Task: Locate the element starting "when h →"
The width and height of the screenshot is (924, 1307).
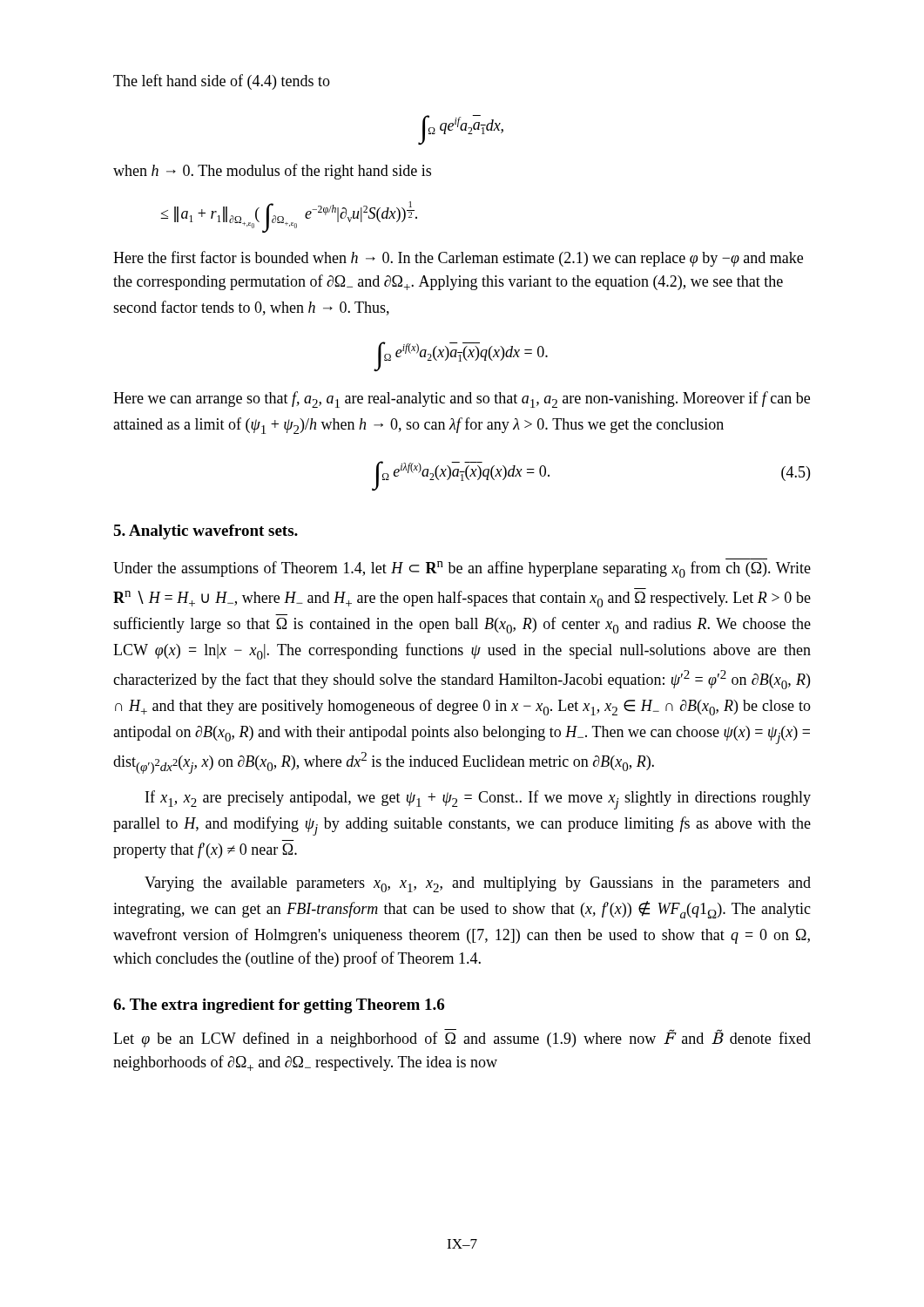Action: (x=272, y=171)
